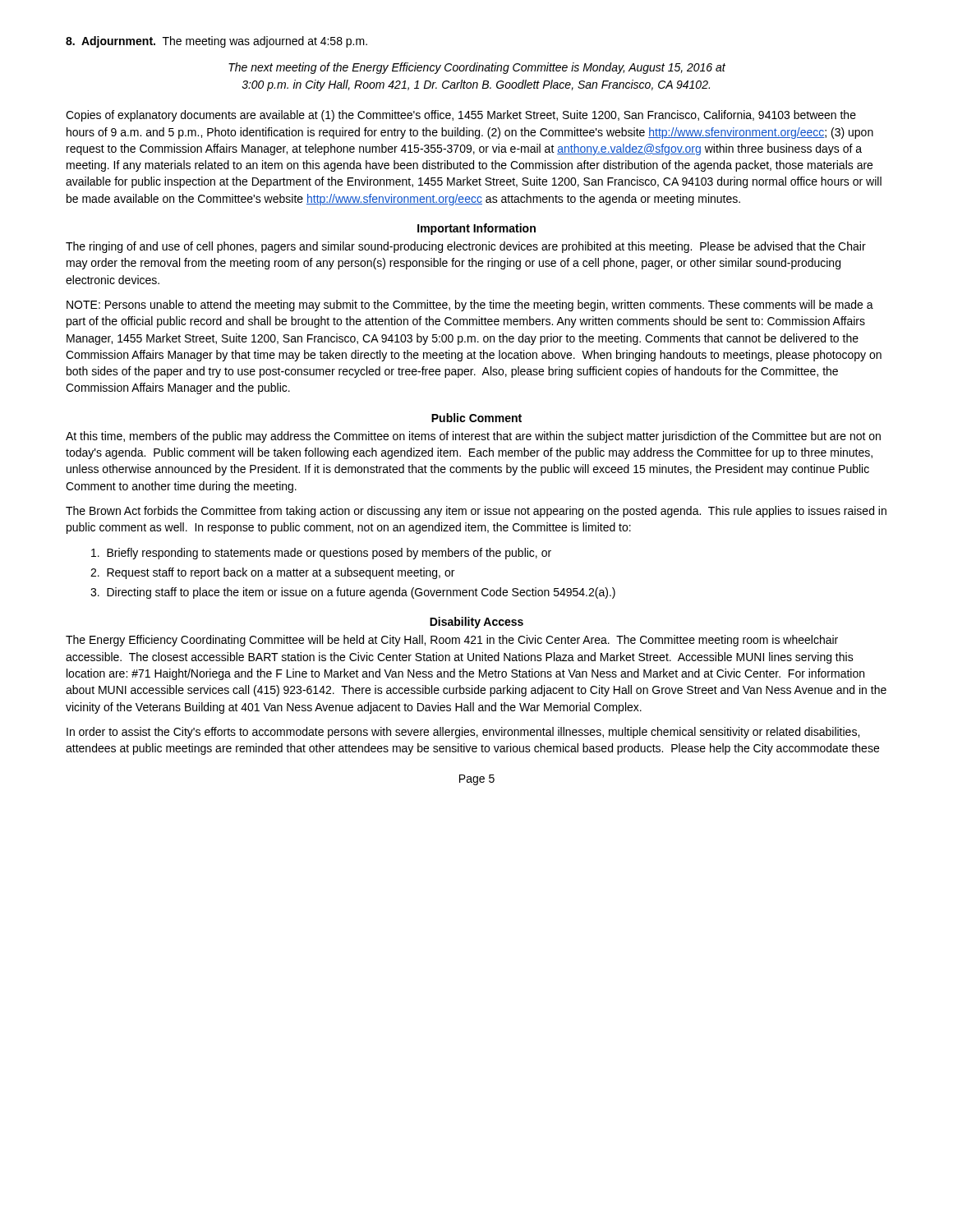Where is the passage that starts "In order to"?
The height and width of the screenshot is (1232, 953).
coord(473,740)
